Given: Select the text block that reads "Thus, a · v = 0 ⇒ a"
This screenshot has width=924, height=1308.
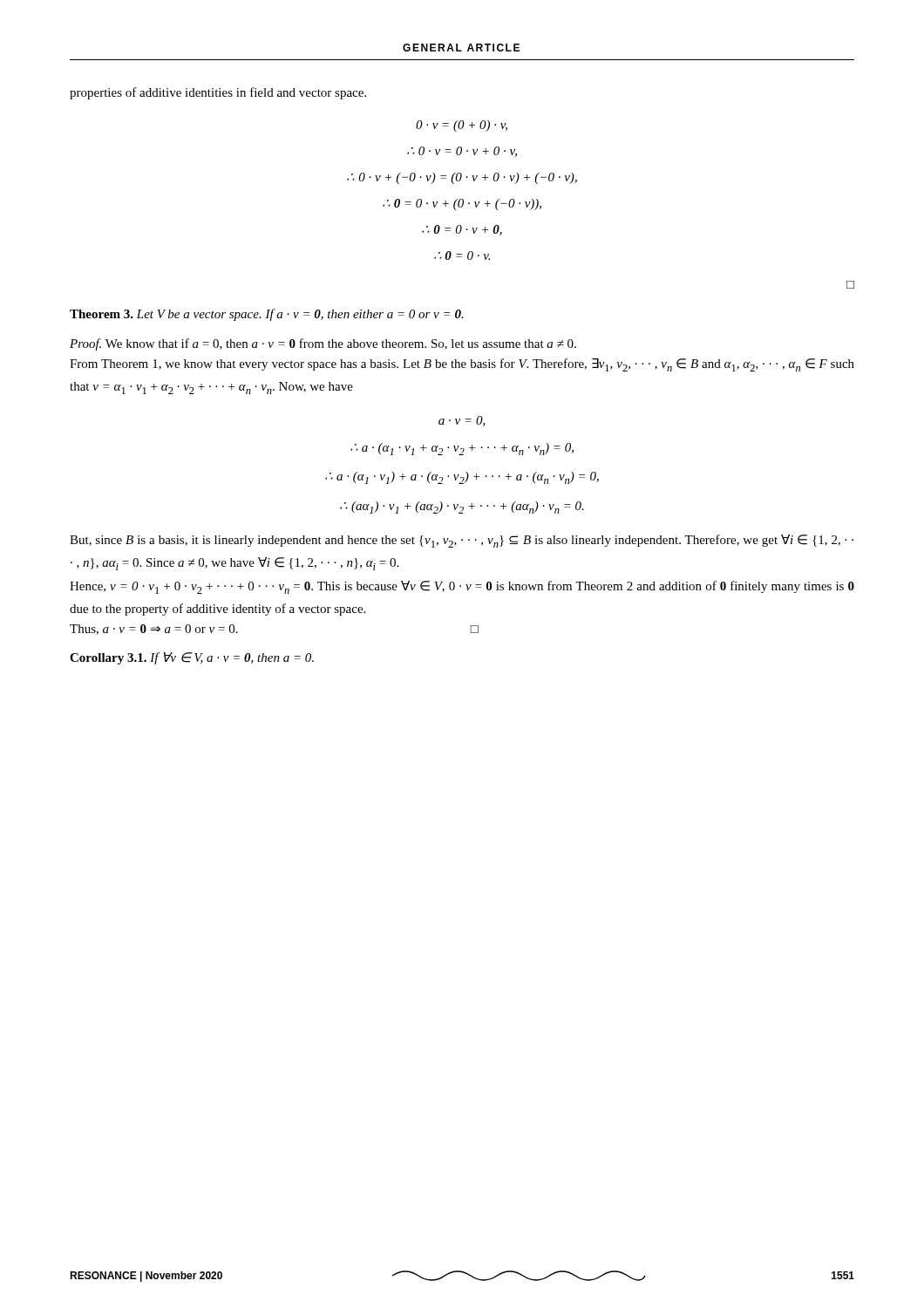Looking at the screenshot, I should [x=156, y=630].
